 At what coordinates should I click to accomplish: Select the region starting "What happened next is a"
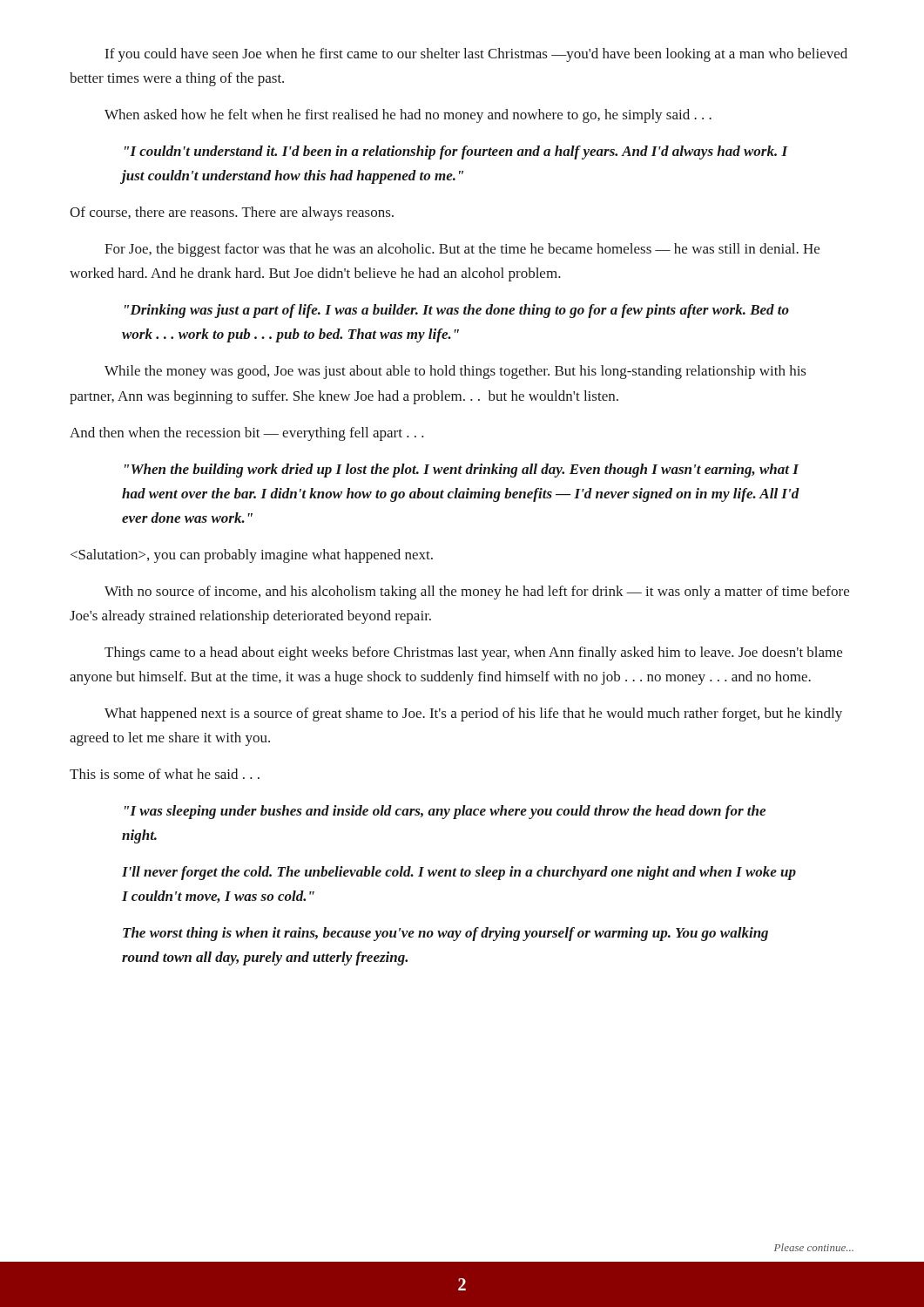coord(462,726)
